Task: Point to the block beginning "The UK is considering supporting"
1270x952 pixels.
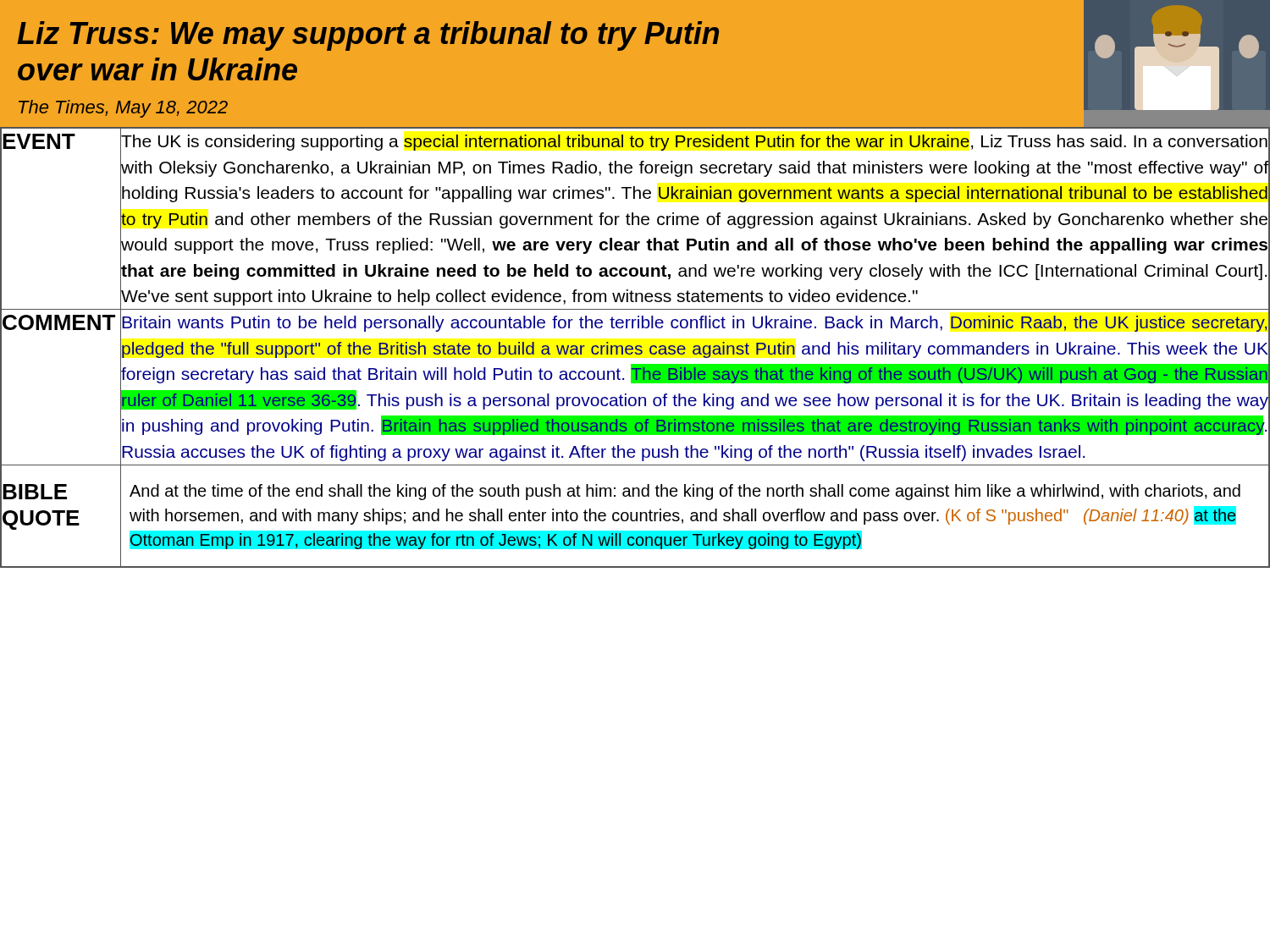Action: 695,218
